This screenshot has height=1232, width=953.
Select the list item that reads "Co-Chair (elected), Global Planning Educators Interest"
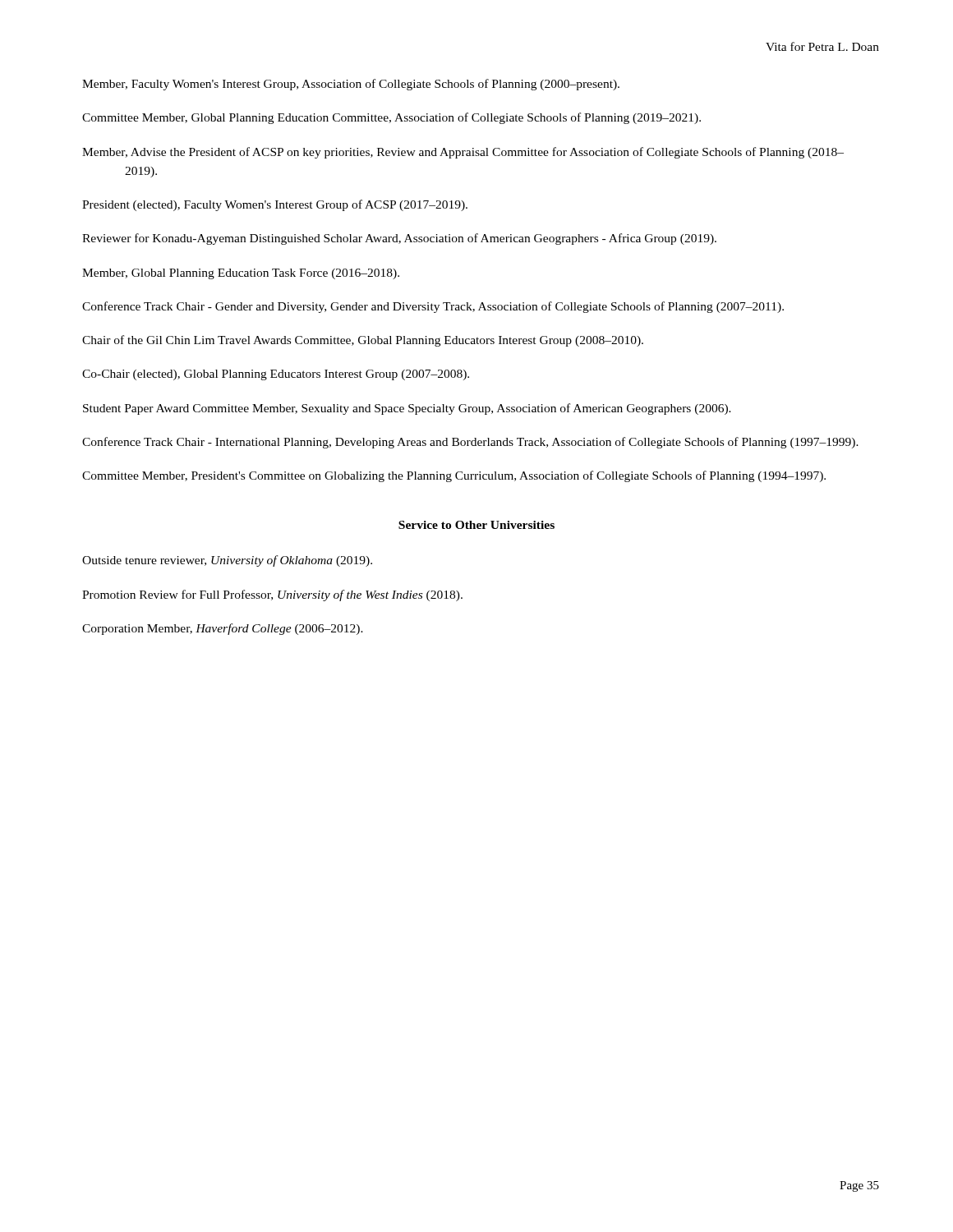click(276, 373)
